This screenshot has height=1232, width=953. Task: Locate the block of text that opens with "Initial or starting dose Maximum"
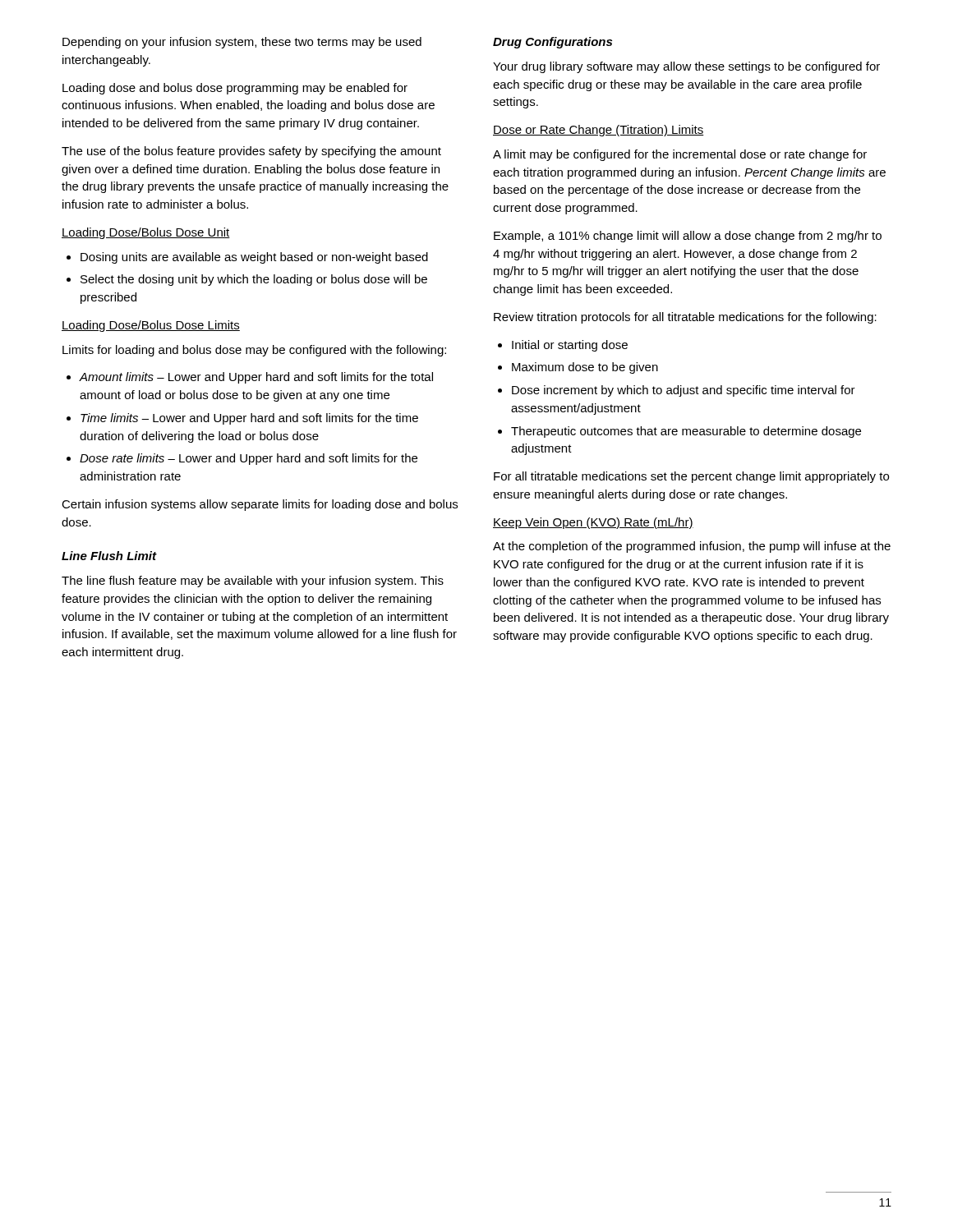click(692, 396)
